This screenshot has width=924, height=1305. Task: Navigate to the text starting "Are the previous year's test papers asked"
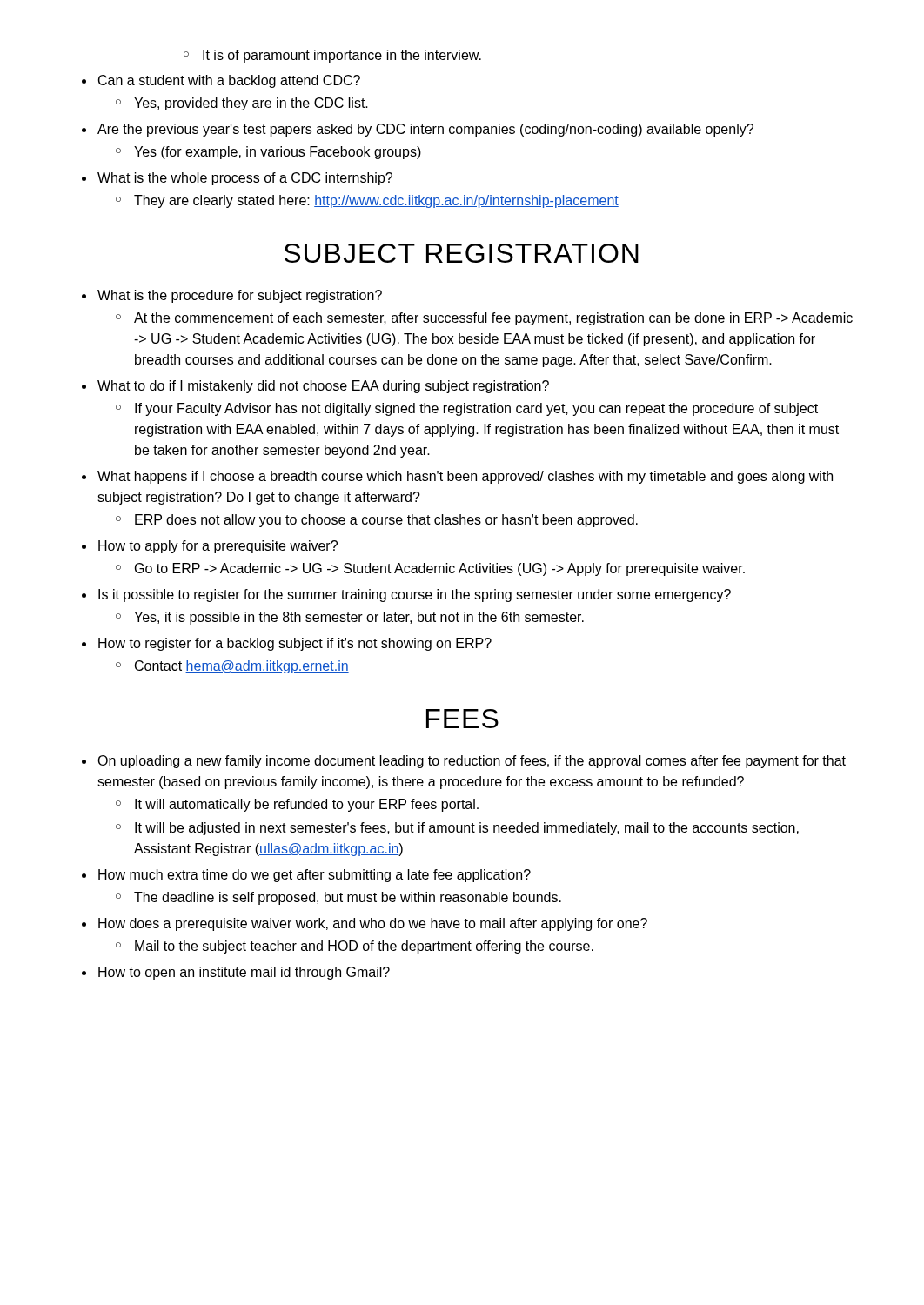(475, 141)
